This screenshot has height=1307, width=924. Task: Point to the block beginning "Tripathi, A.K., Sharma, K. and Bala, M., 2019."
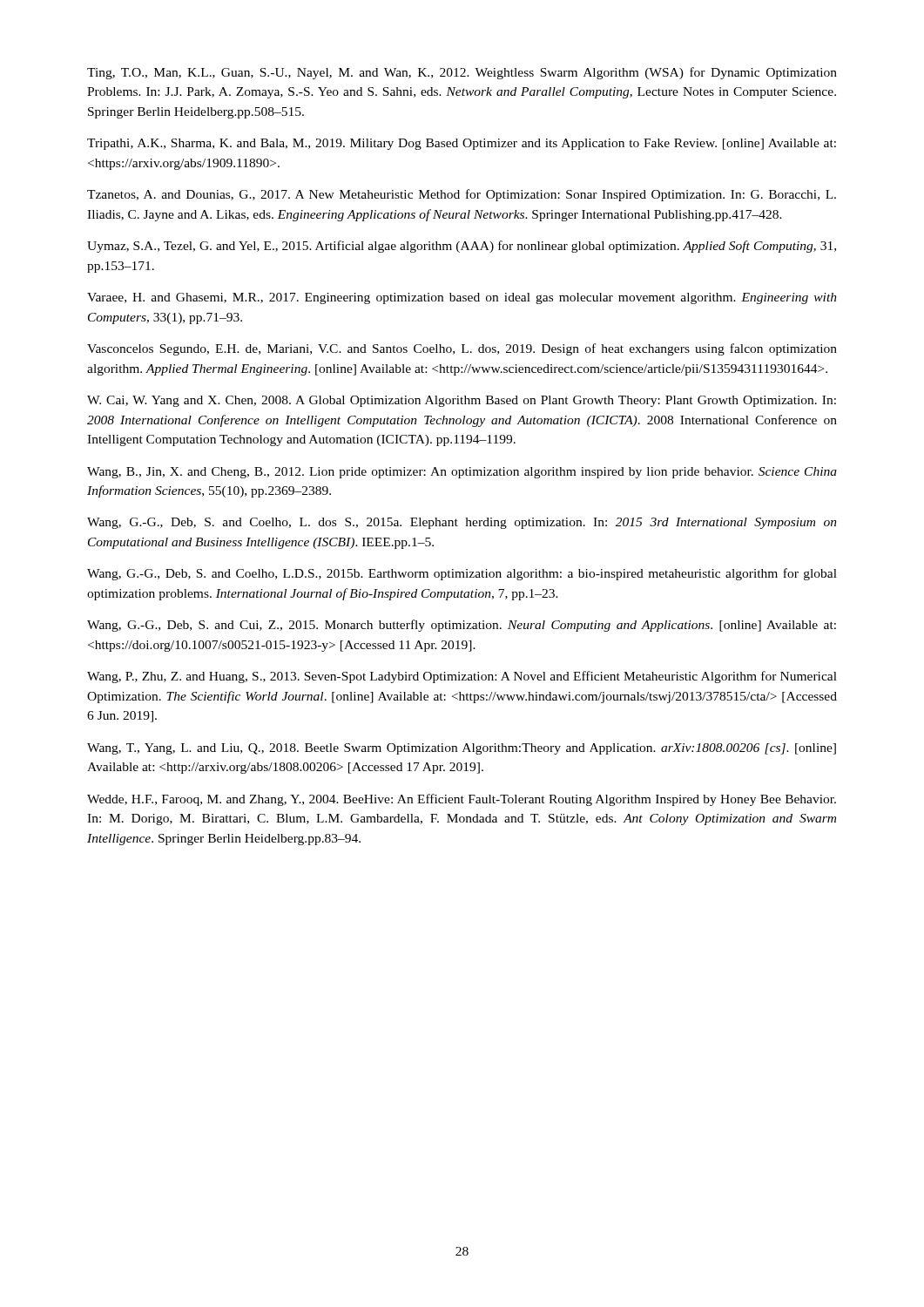tap(462, 153)
